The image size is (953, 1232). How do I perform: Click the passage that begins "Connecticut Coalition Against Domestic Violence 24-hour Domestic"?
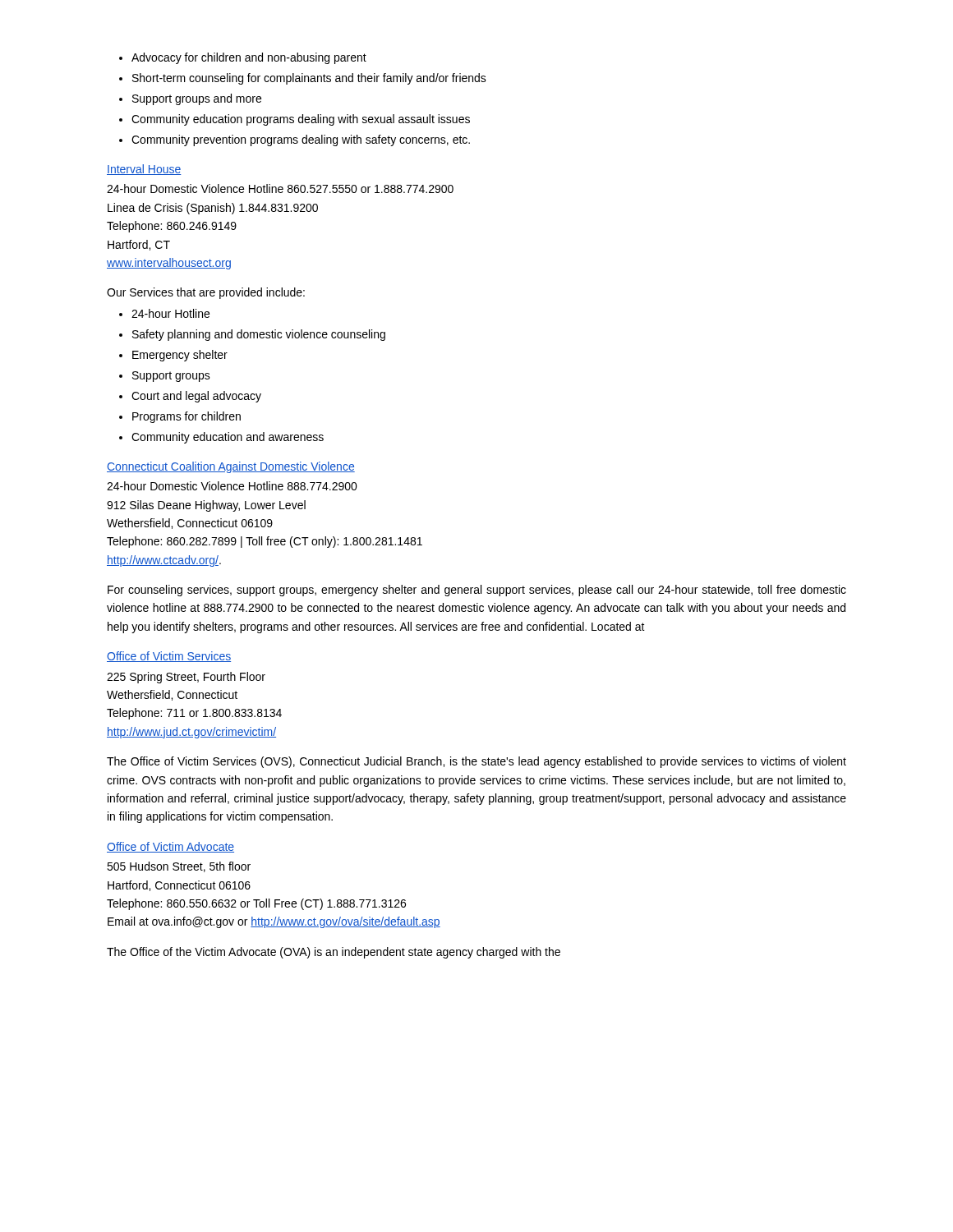point(231,467)
